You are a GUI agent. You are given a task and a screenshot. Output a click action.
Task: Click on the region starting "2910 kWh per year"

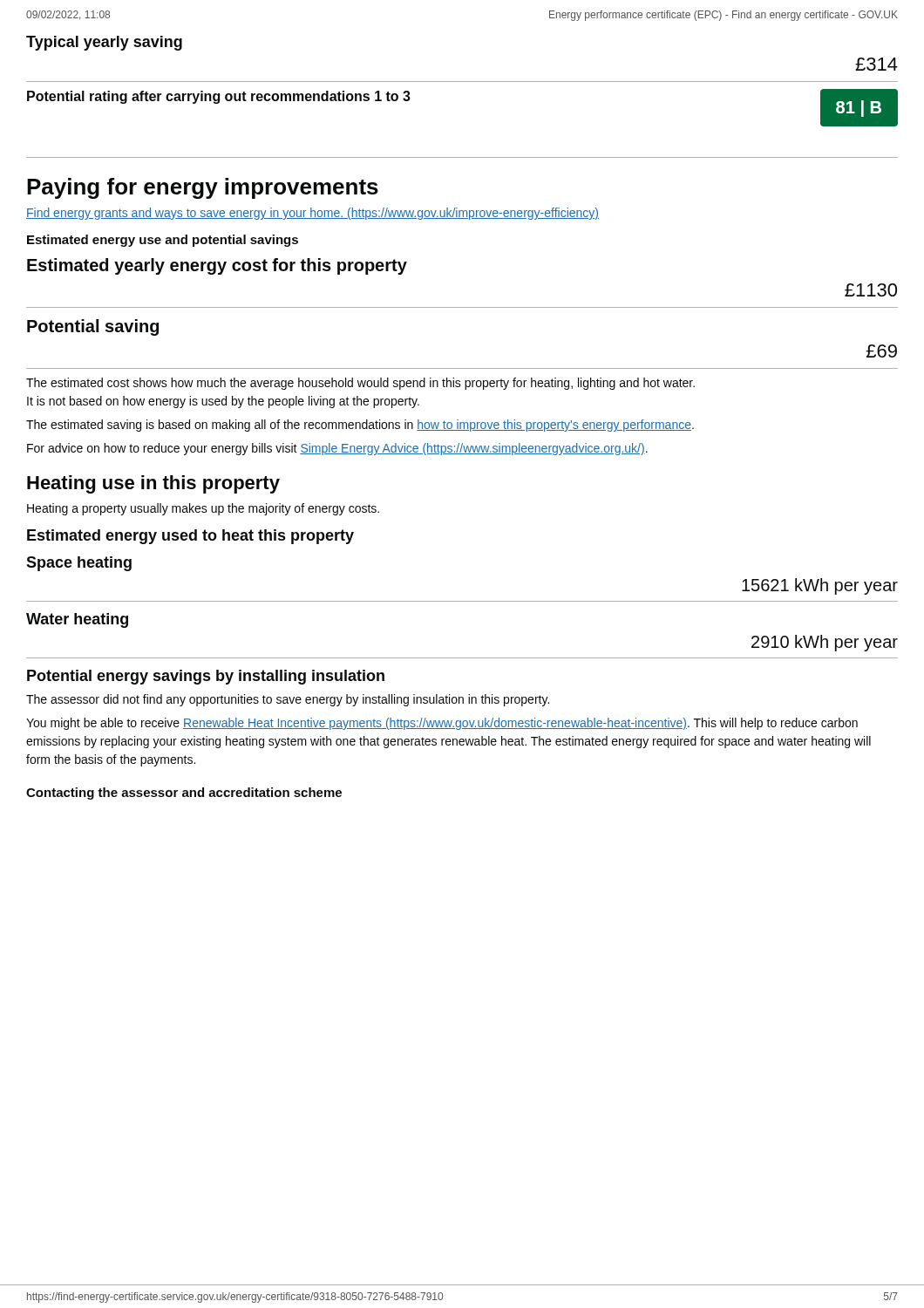(x=824, y=642)
